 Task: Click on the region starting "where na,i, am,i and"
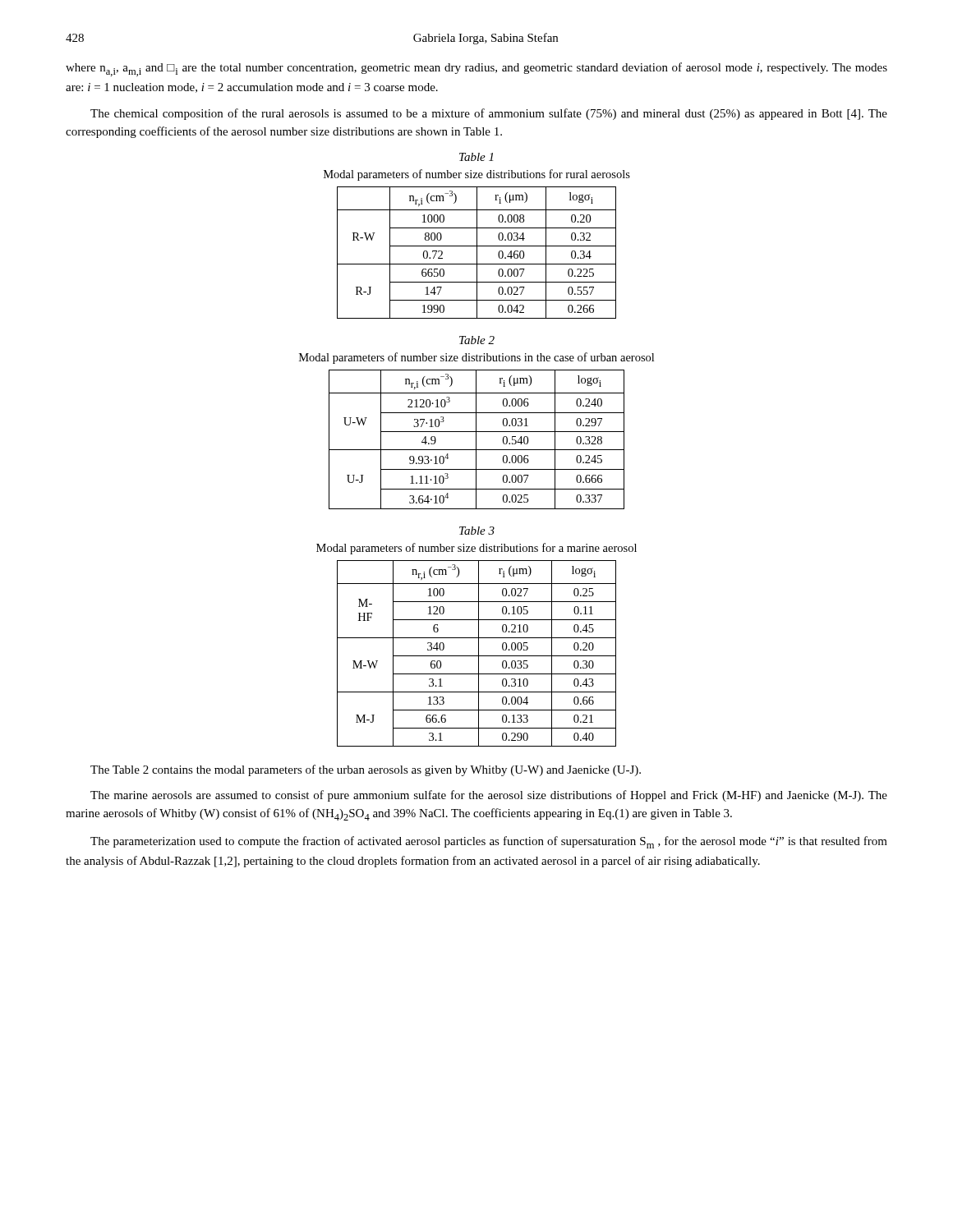pos(476,78)
